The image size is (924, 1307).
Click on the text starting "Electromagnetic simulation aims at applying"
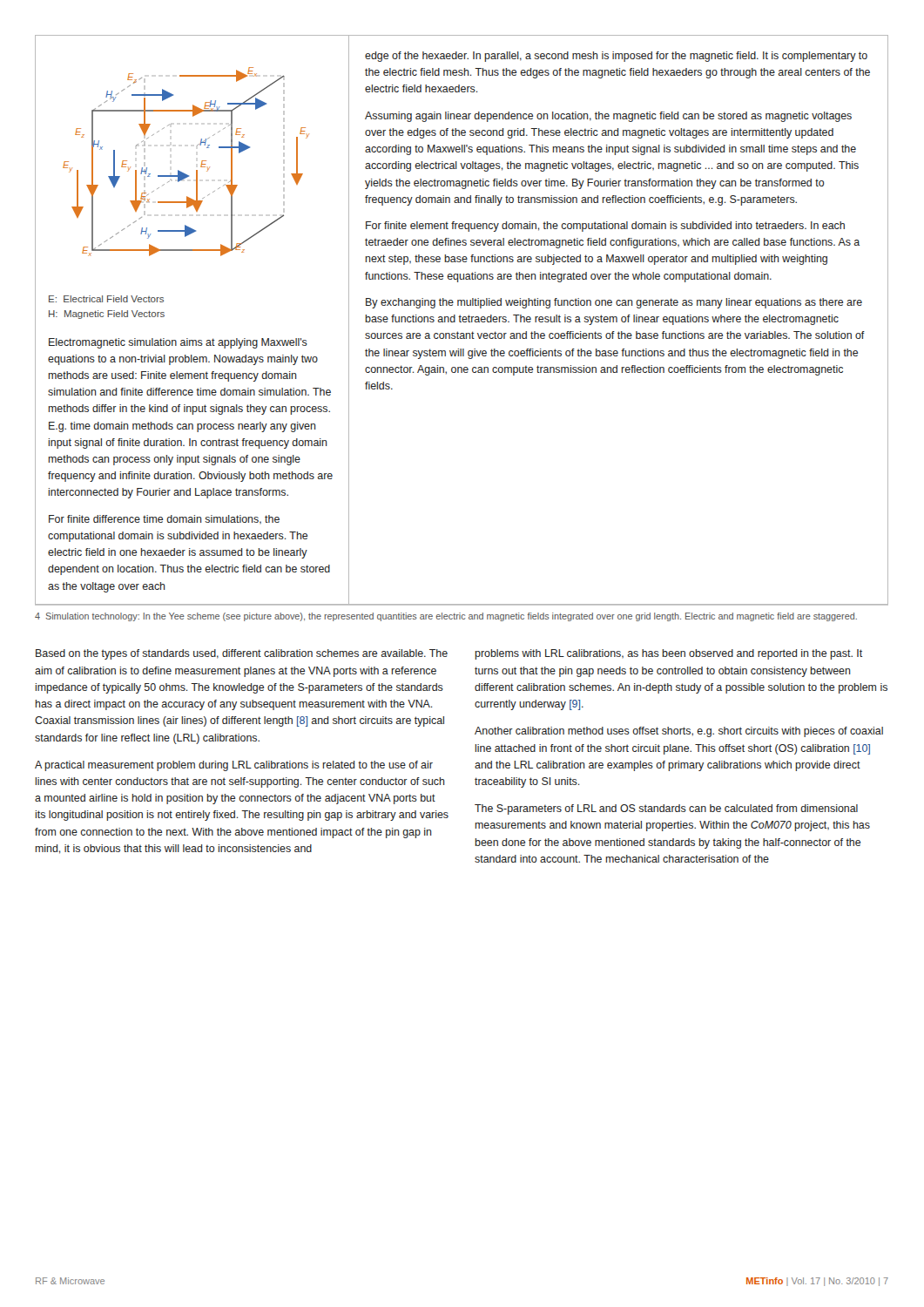pos(192,465)
